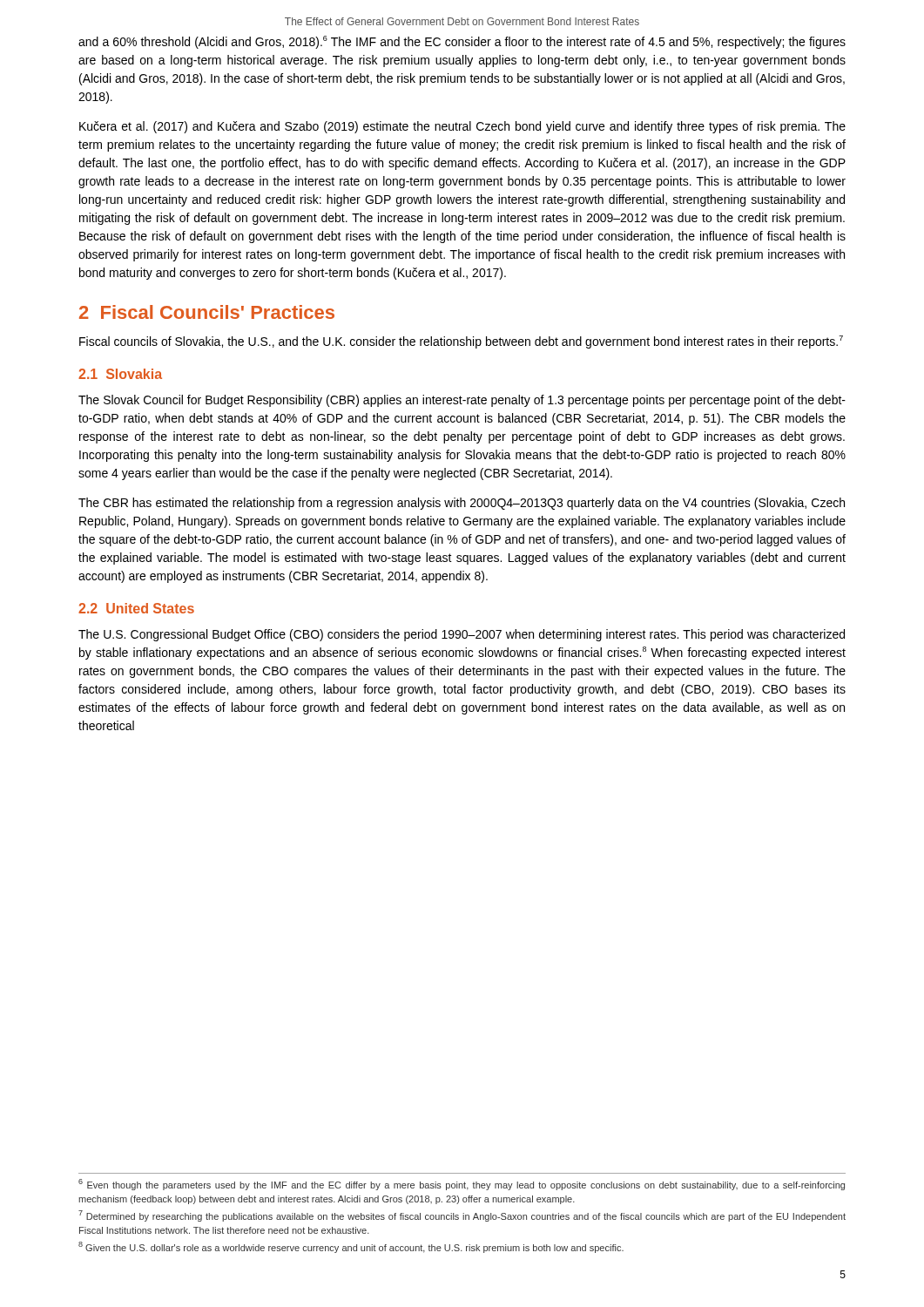This screenshot has width=924, height=1307.
Task: Find the block on this page that starts "7 Determined by researching"
Action: point(462,1223)
